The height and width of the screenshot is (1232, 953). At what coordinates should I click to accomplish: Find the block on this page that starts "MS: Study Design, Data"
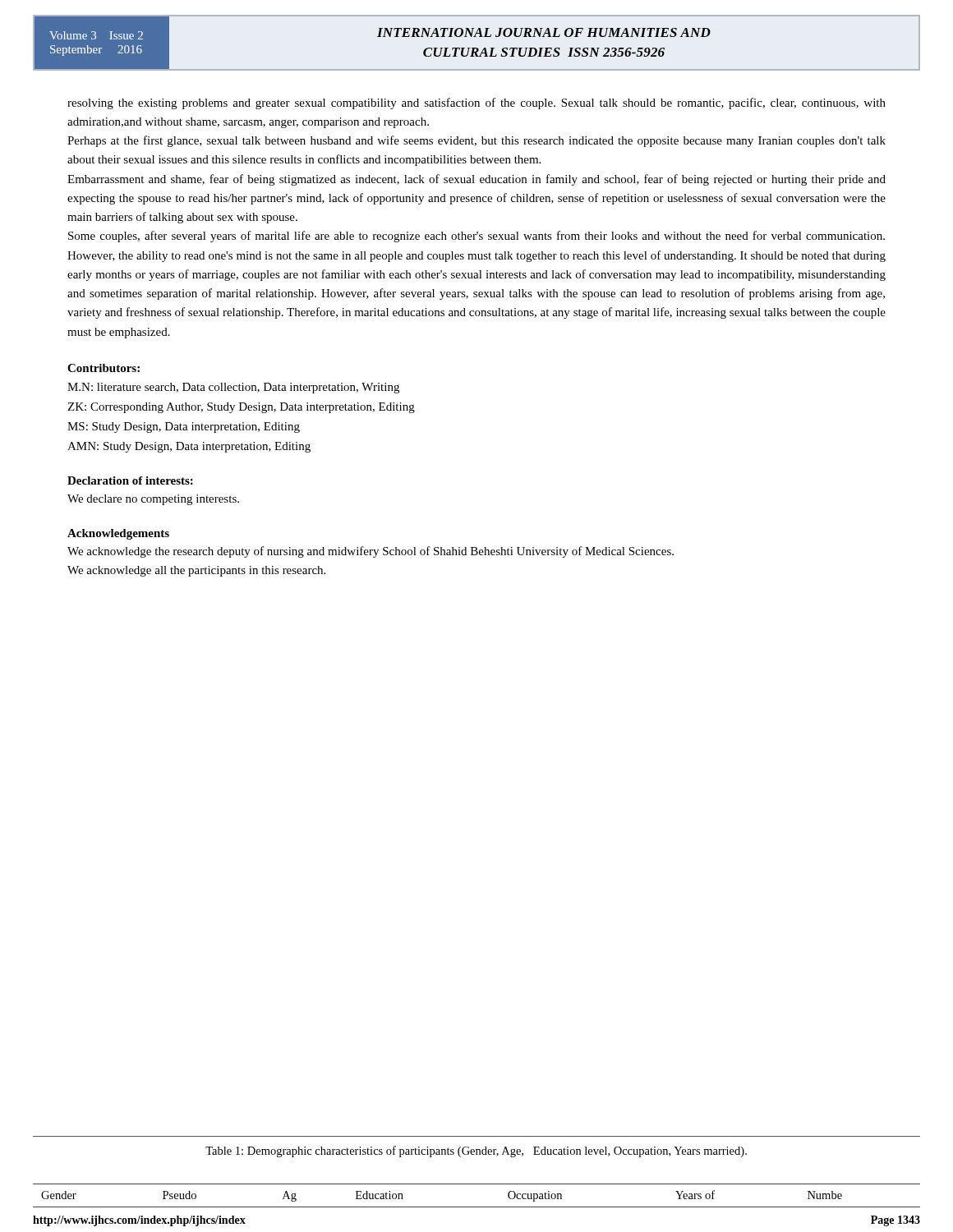(184, 426)
